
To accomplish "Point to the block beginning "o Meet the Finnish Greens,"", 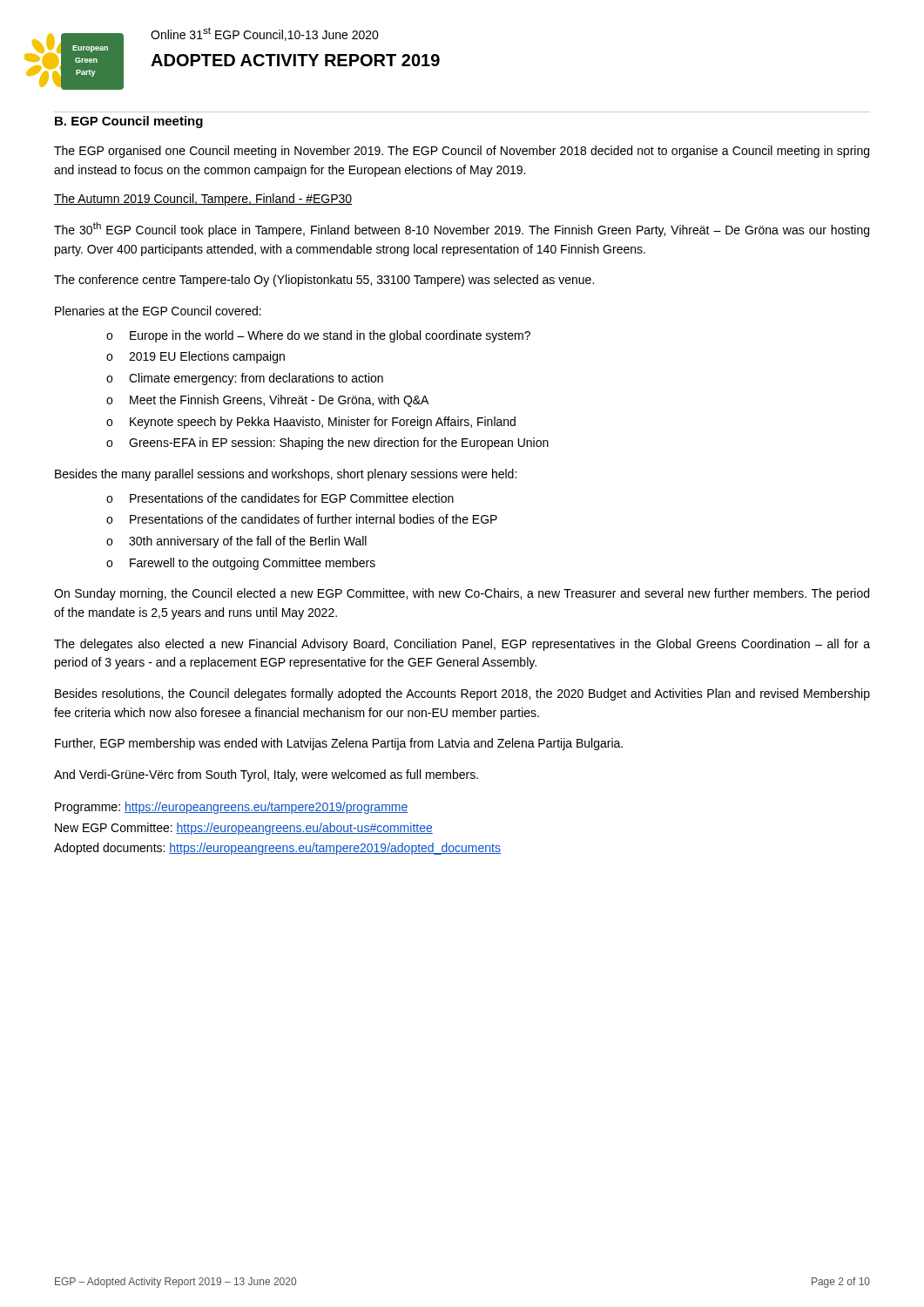I will tap(268, 401).
